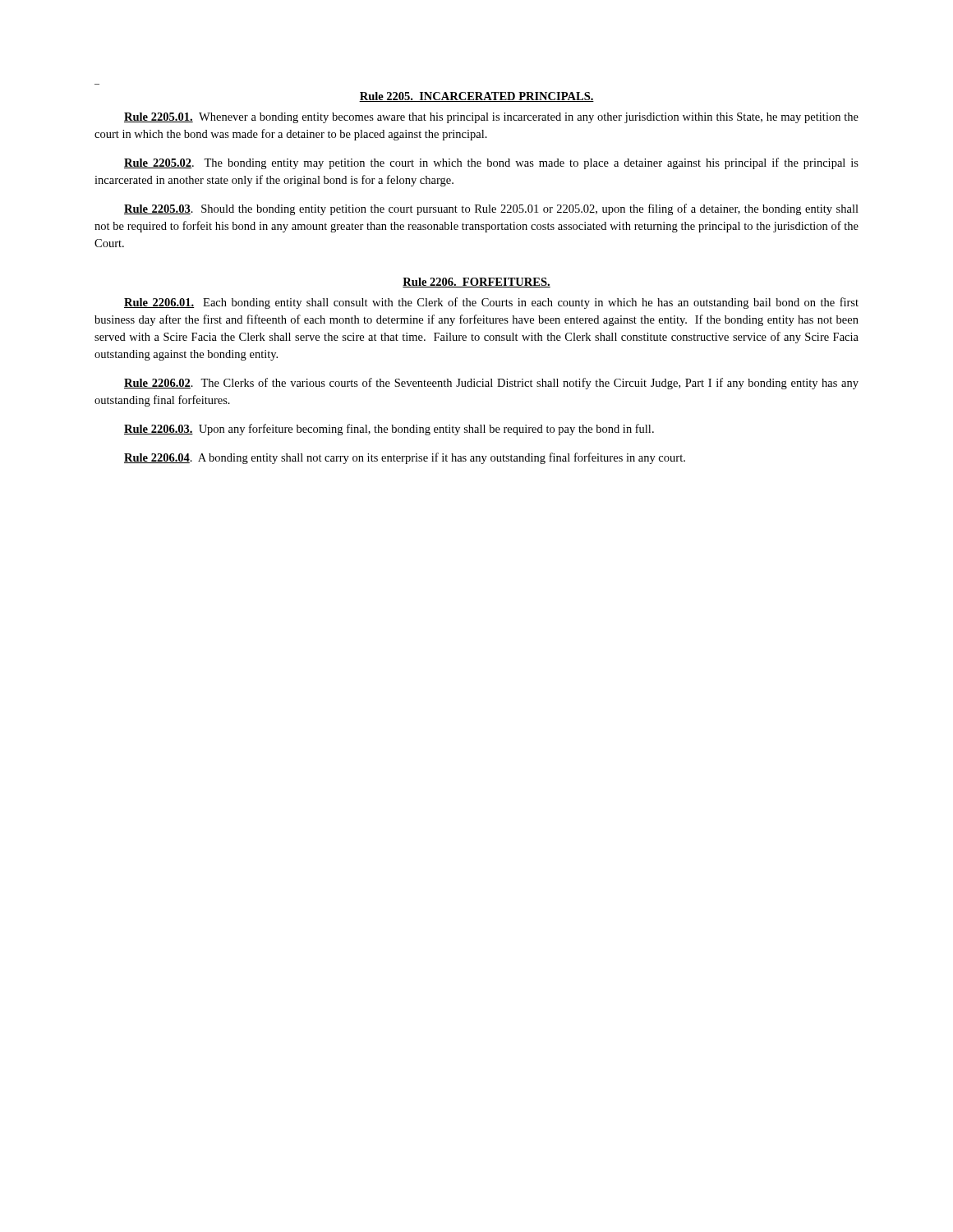This screenshot has width=953, height=1232.
Task: Point to the block beginning "Rule 2205.01. Whenever"
Action: (476, 126)
